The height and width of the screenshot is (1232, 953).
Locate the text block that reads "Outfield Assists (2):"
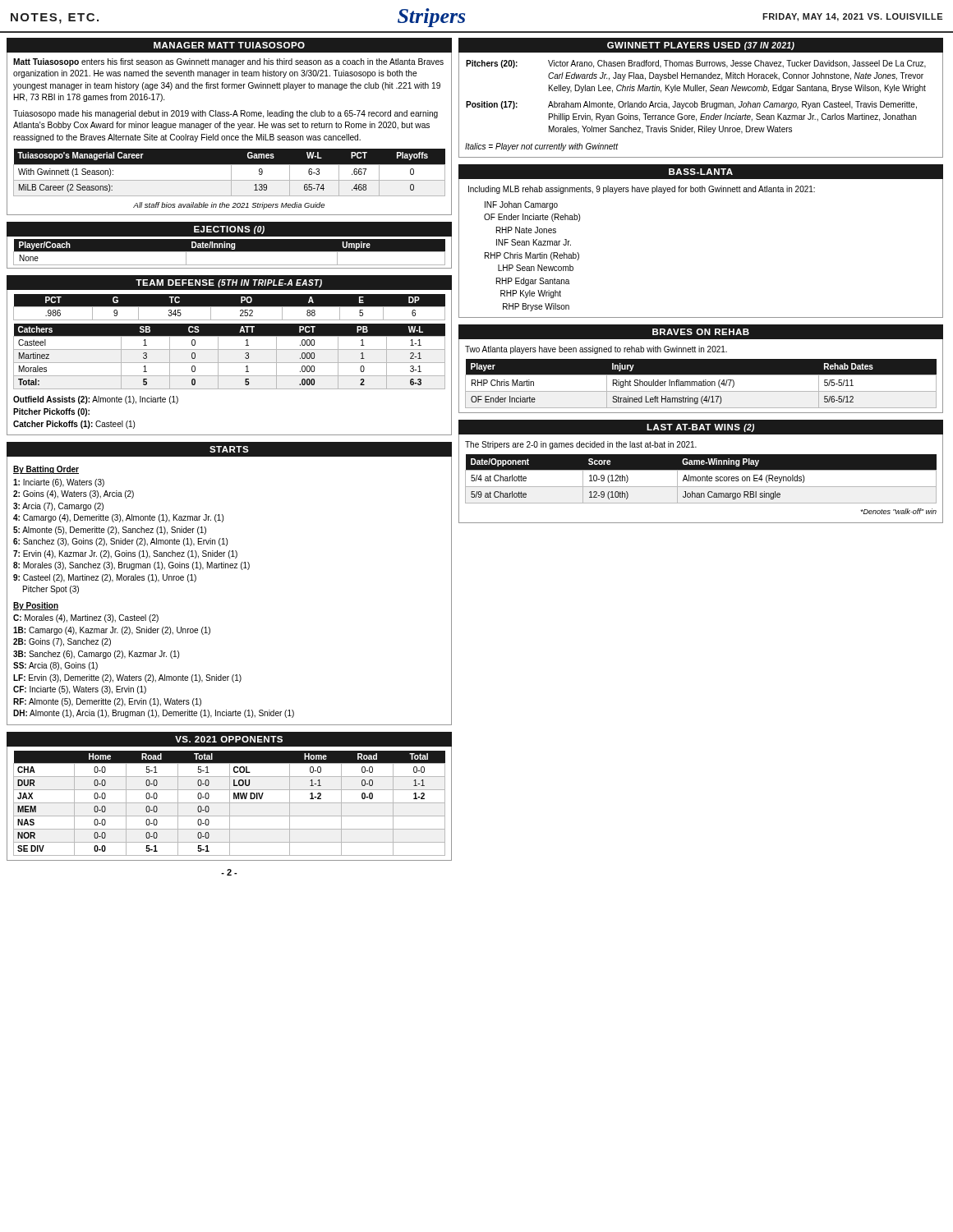pos(96,412)
